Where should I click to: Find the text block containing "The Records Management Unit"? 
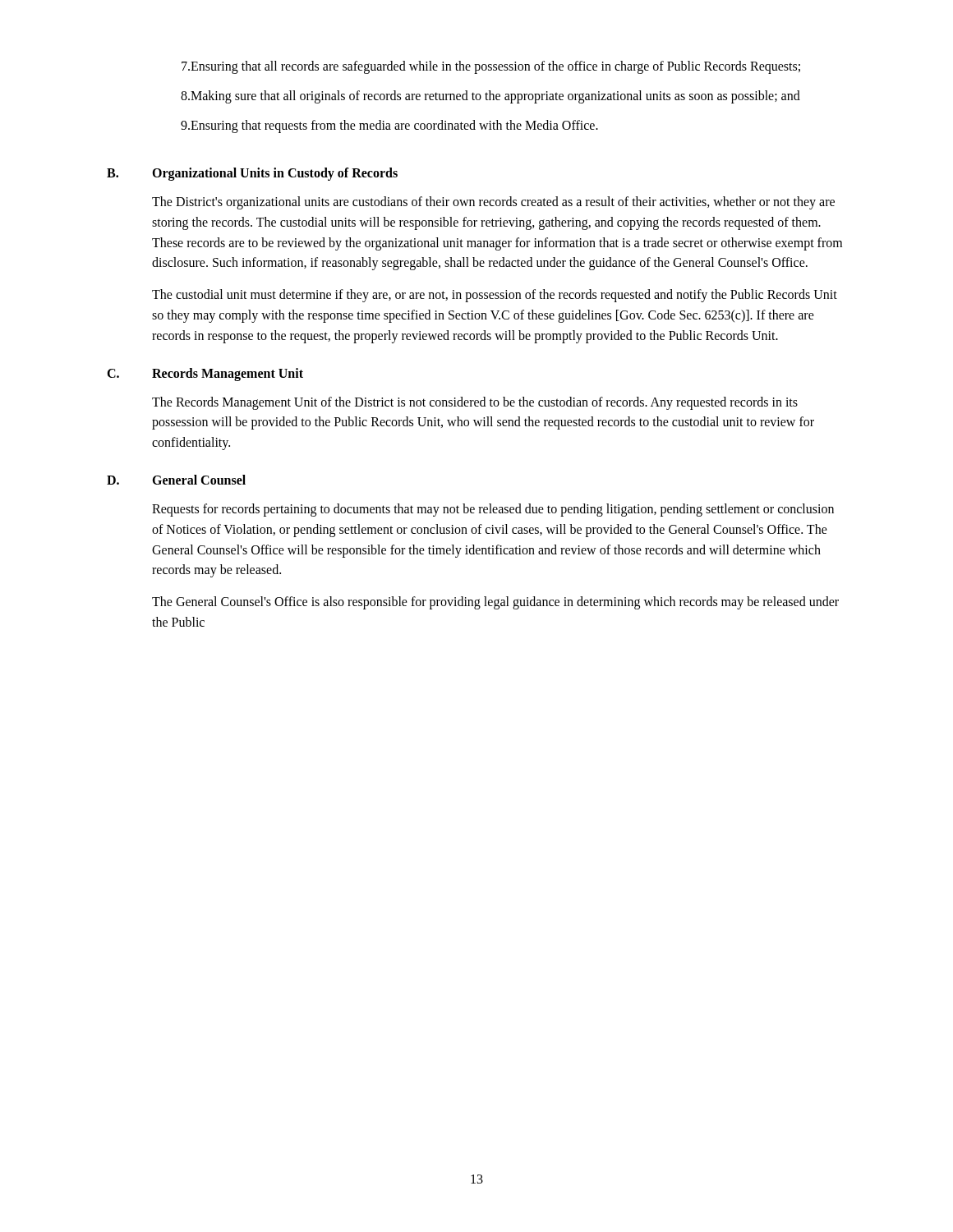(x=499, y=423)
